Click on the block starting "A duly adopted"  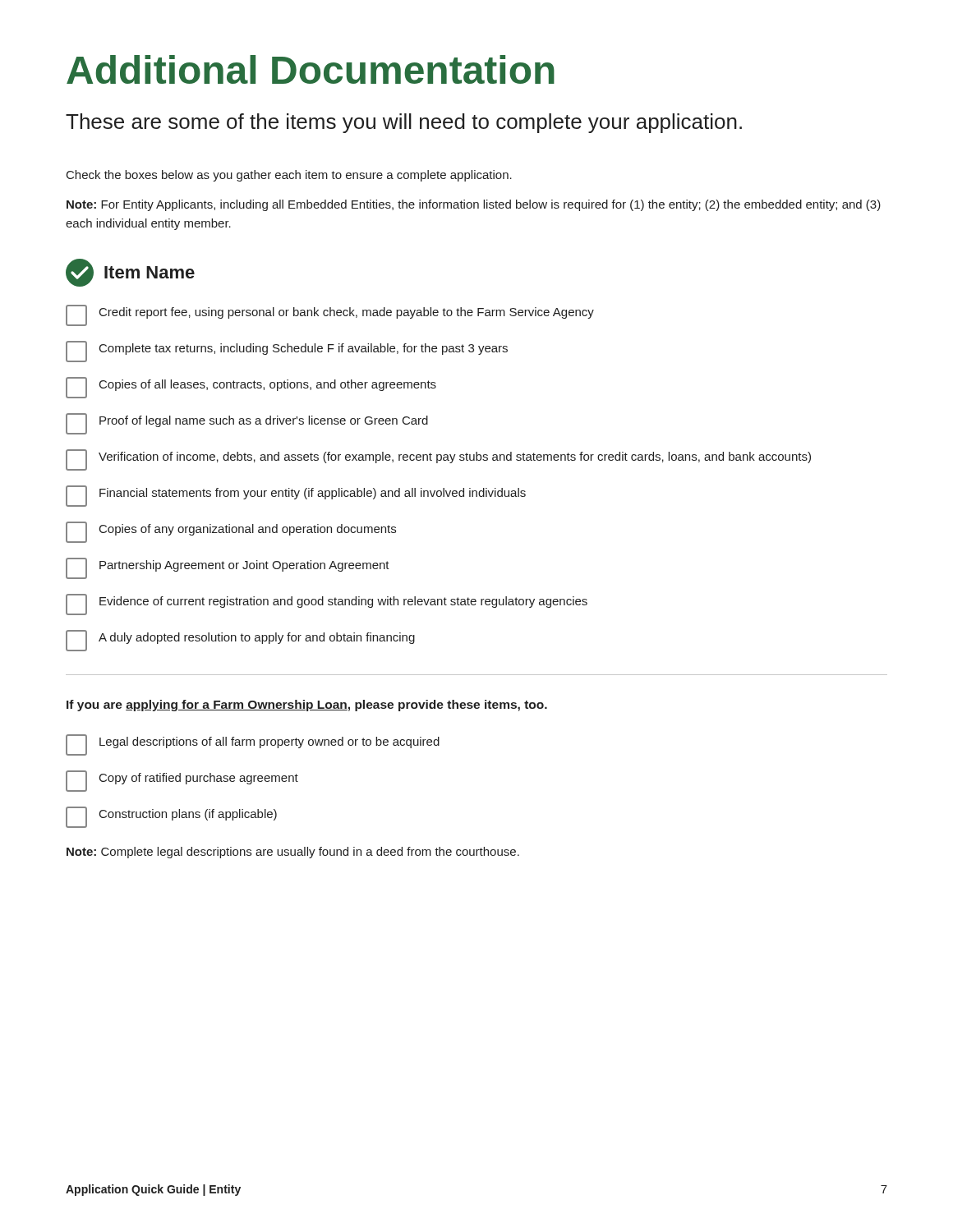pyautogui.click(x=240, y=641)
